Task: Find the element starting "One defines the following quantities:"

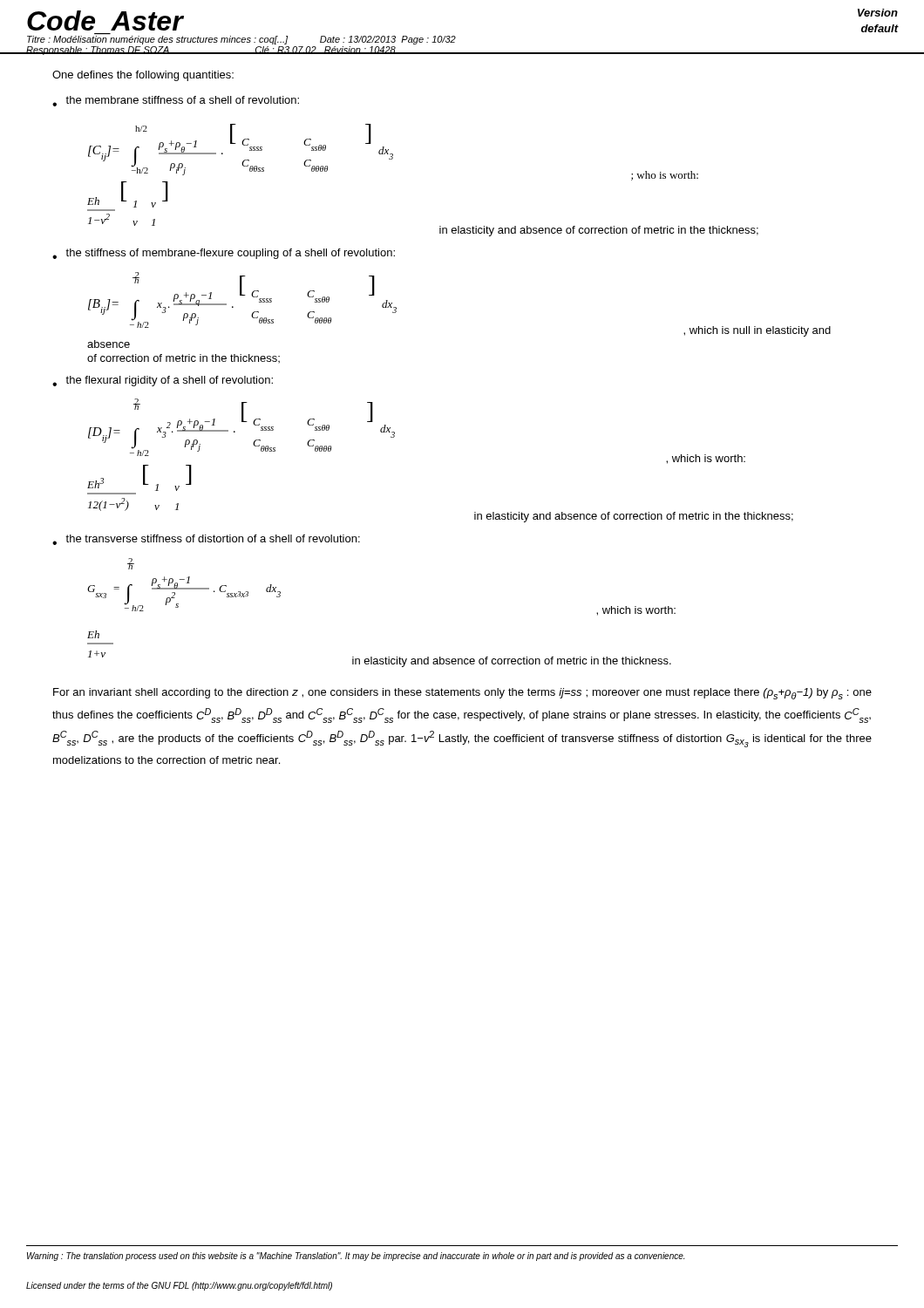Action: coord(143,75)
